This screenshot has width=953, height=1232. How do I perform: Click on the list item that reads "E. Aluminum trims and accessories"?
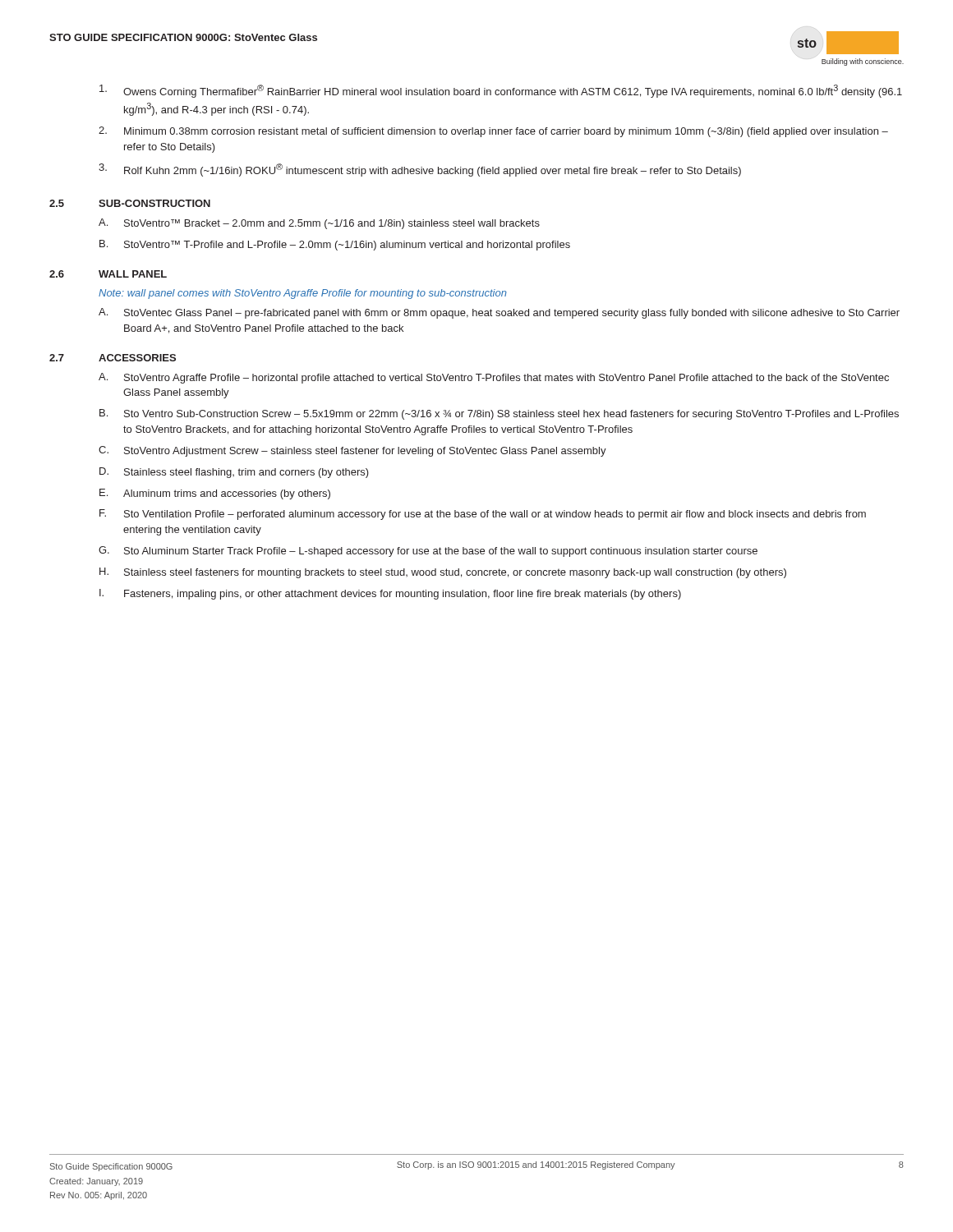[215, 494]
